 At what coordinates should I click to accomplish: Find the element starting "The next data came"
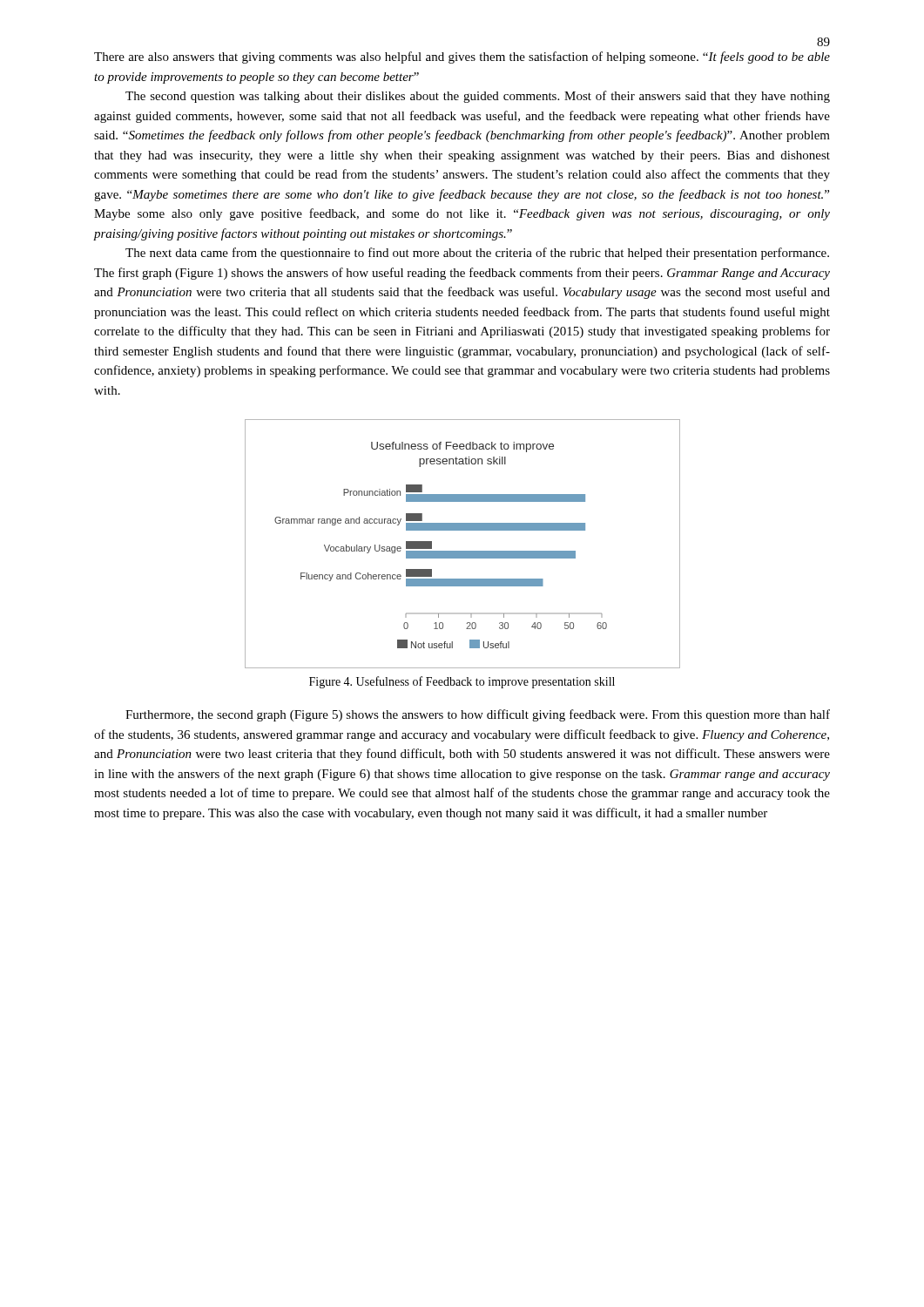(x=462, y=322)
